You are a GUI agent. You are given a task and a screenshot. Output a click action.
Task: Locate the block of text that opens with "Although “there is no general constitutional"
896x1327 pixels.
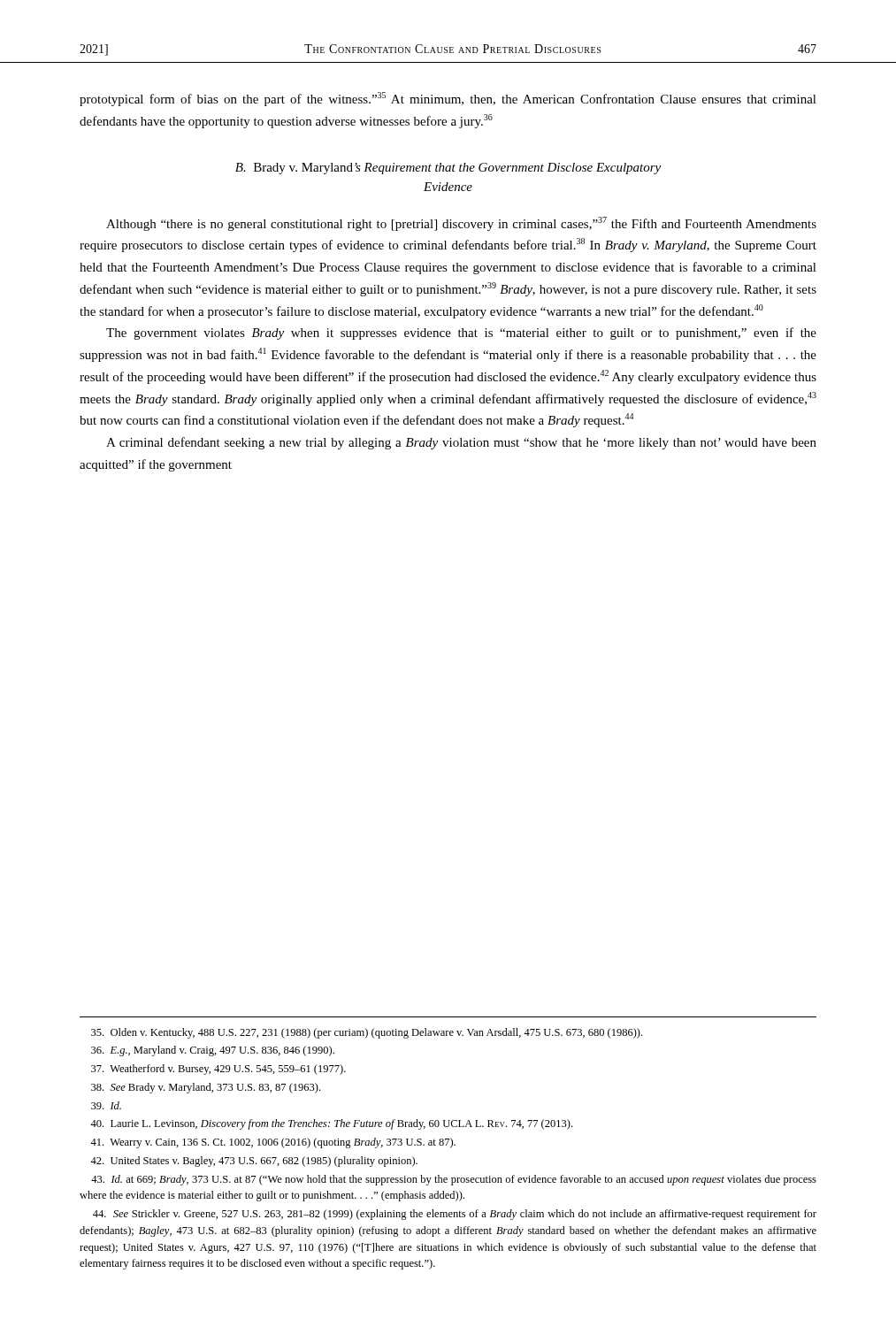point(448,266)
